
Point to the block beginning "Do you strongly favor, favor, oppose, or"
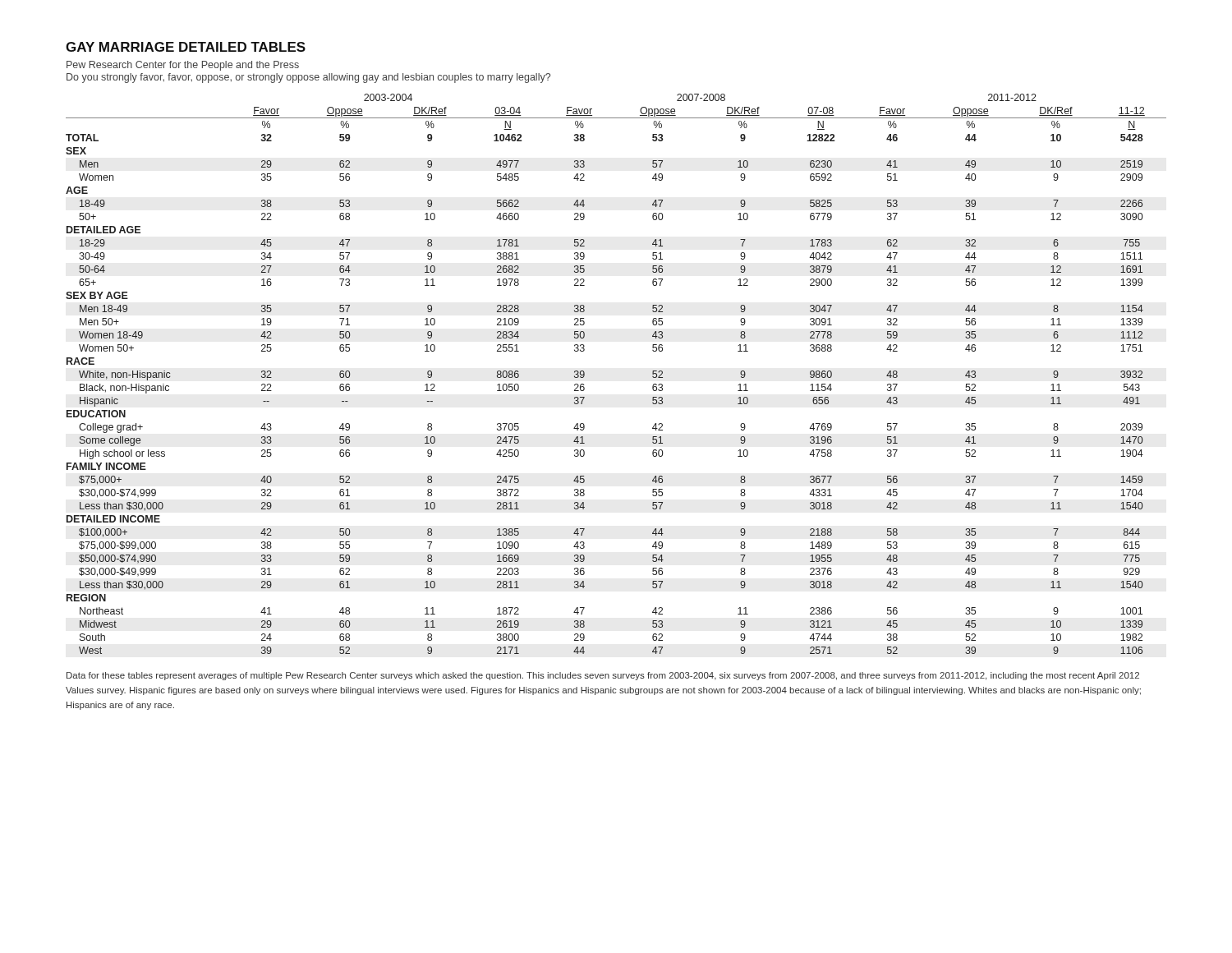coord(308,77)
